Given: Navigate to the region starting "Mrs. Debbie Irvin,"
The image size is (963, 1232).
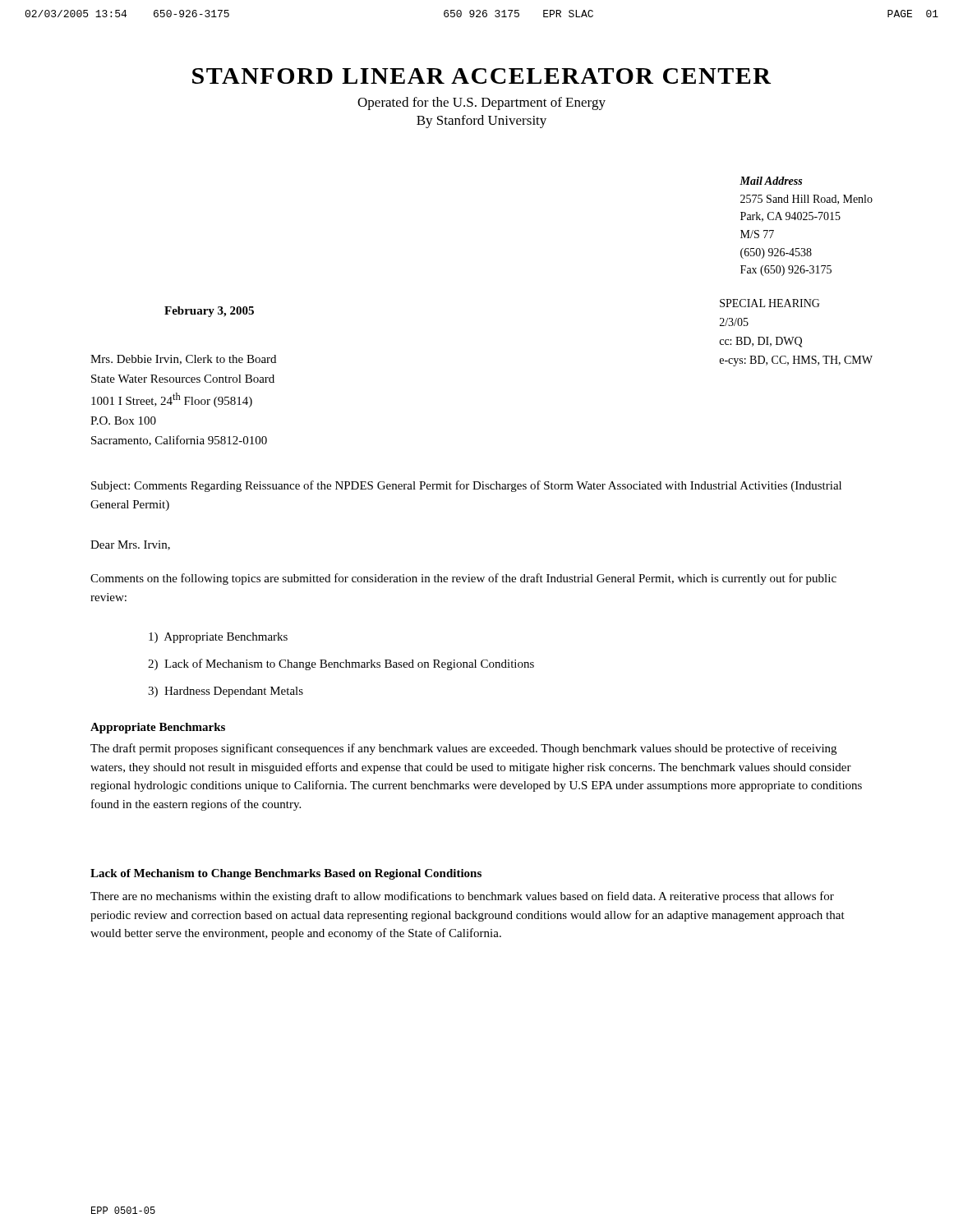Looking at the screenshot, I should pyautogui.click(x=183, y=400).
